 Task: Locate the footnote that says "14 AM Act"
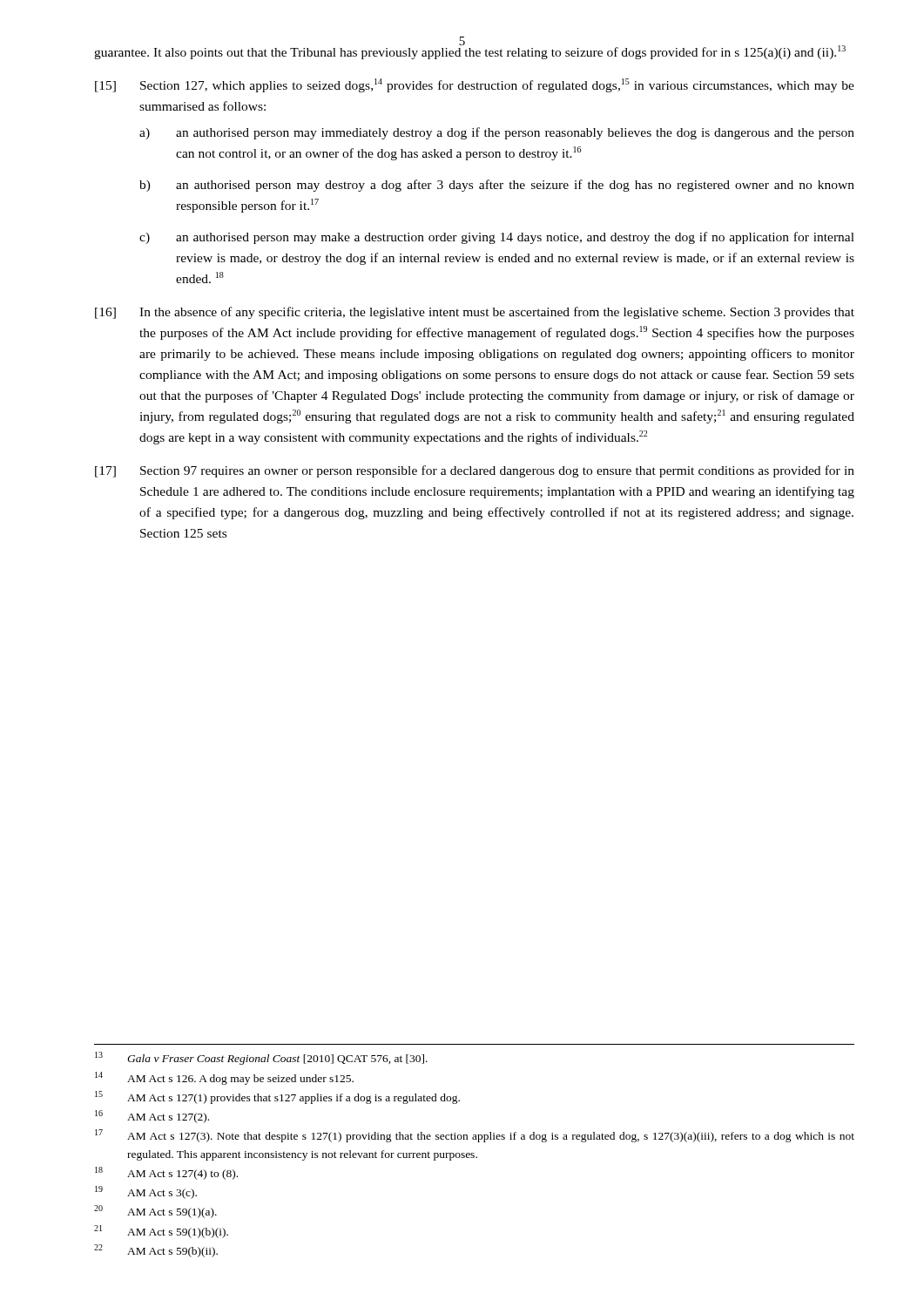(224, 1078)
